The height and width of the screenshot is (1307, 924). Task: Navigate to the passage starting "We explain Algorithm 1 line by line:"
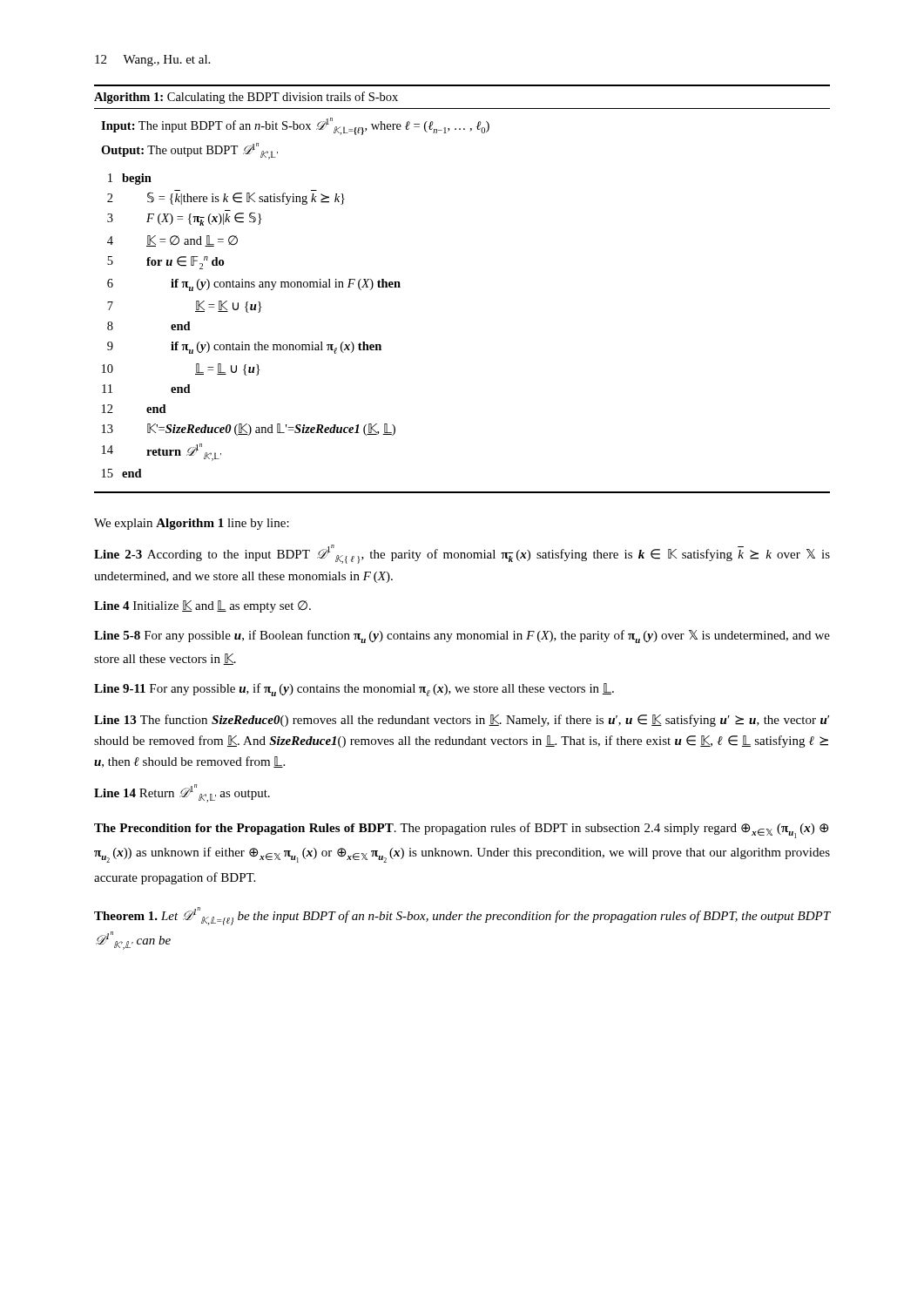click(x=192, y=522)
